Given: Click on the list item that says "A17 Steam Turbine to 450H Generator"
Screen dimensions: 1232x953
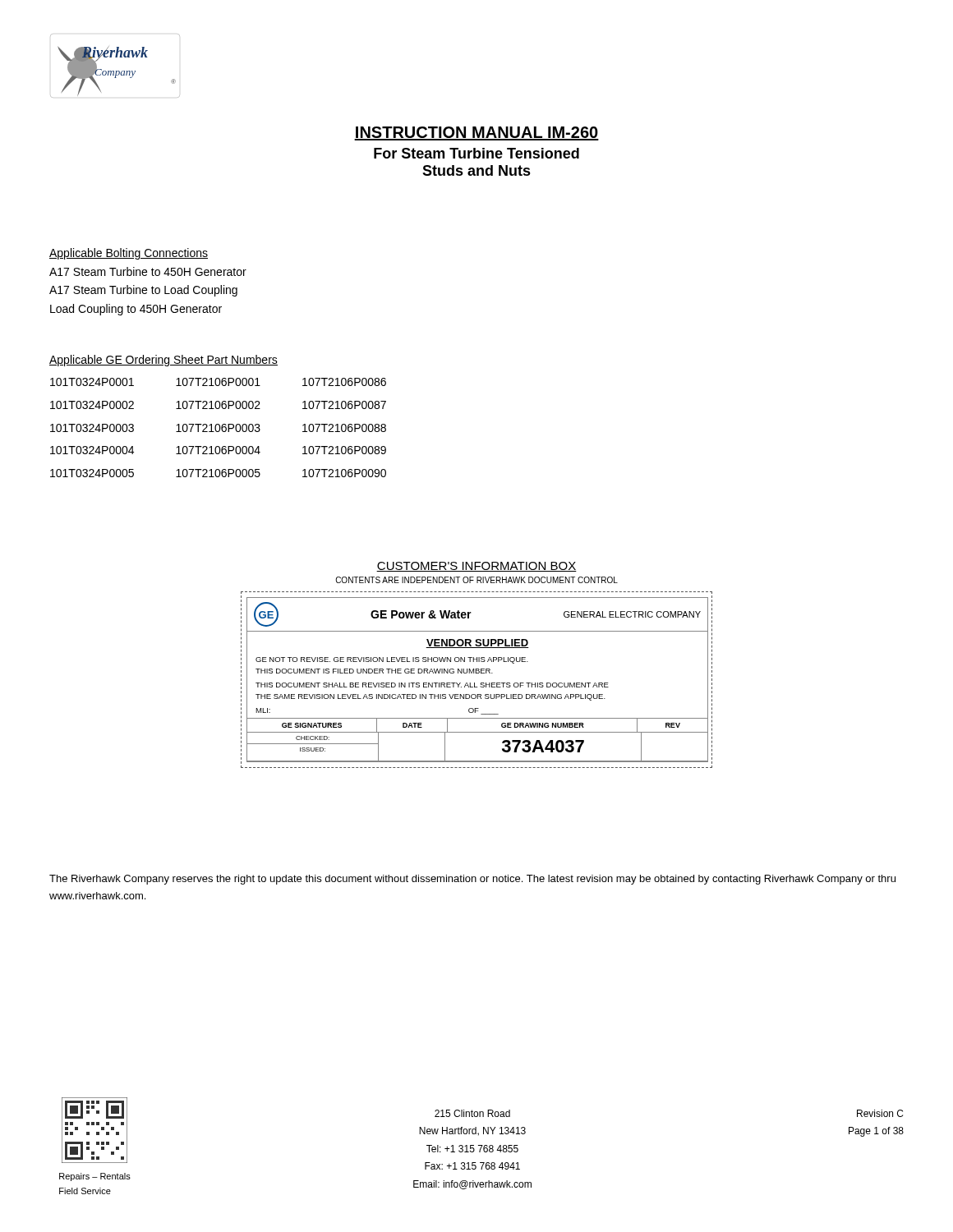Looking at the screenshot, I should (x=148, y=272).
